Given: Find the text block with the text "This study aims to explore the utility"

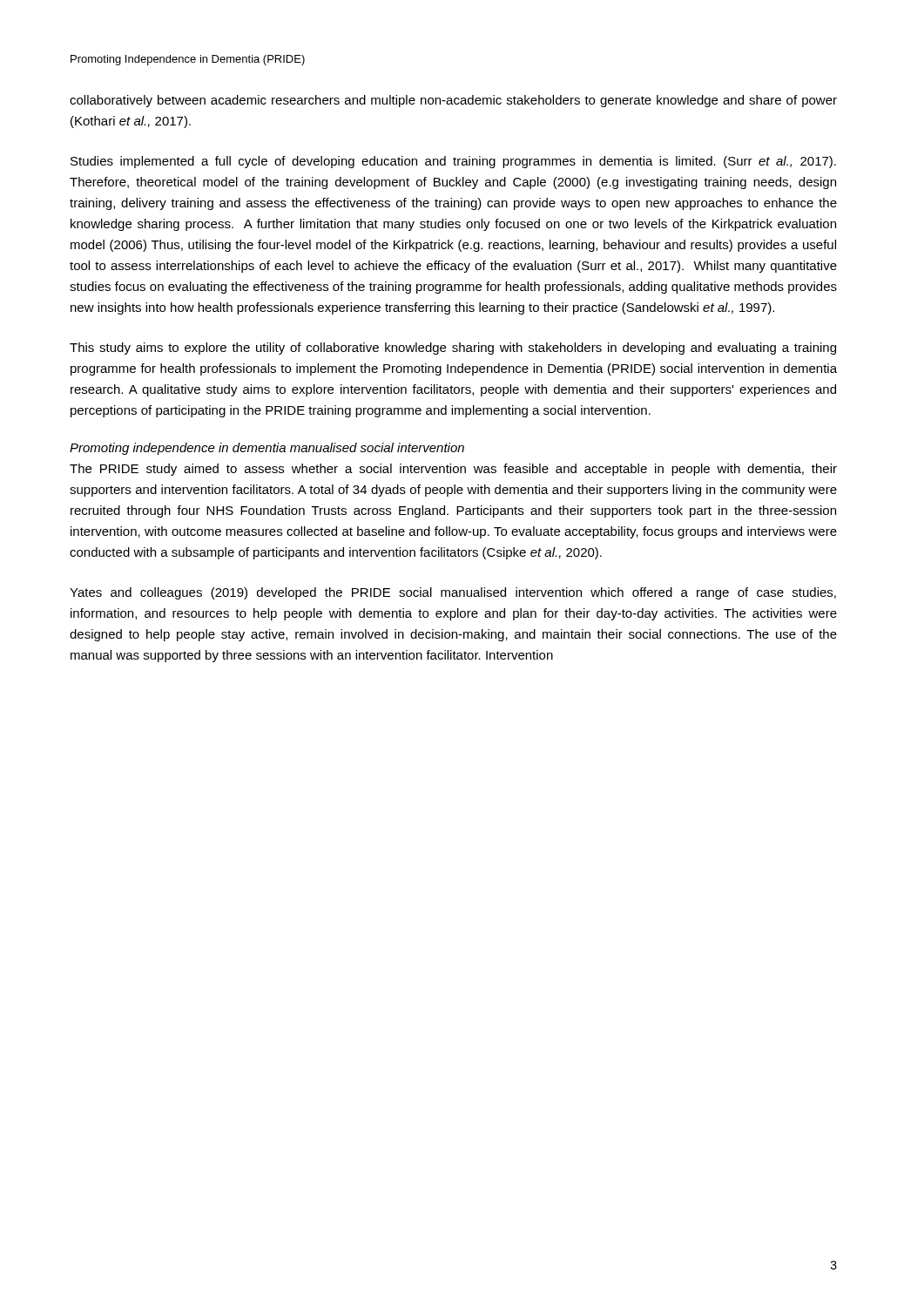Looking at the screenshot, I should click(x=453, y=379).
